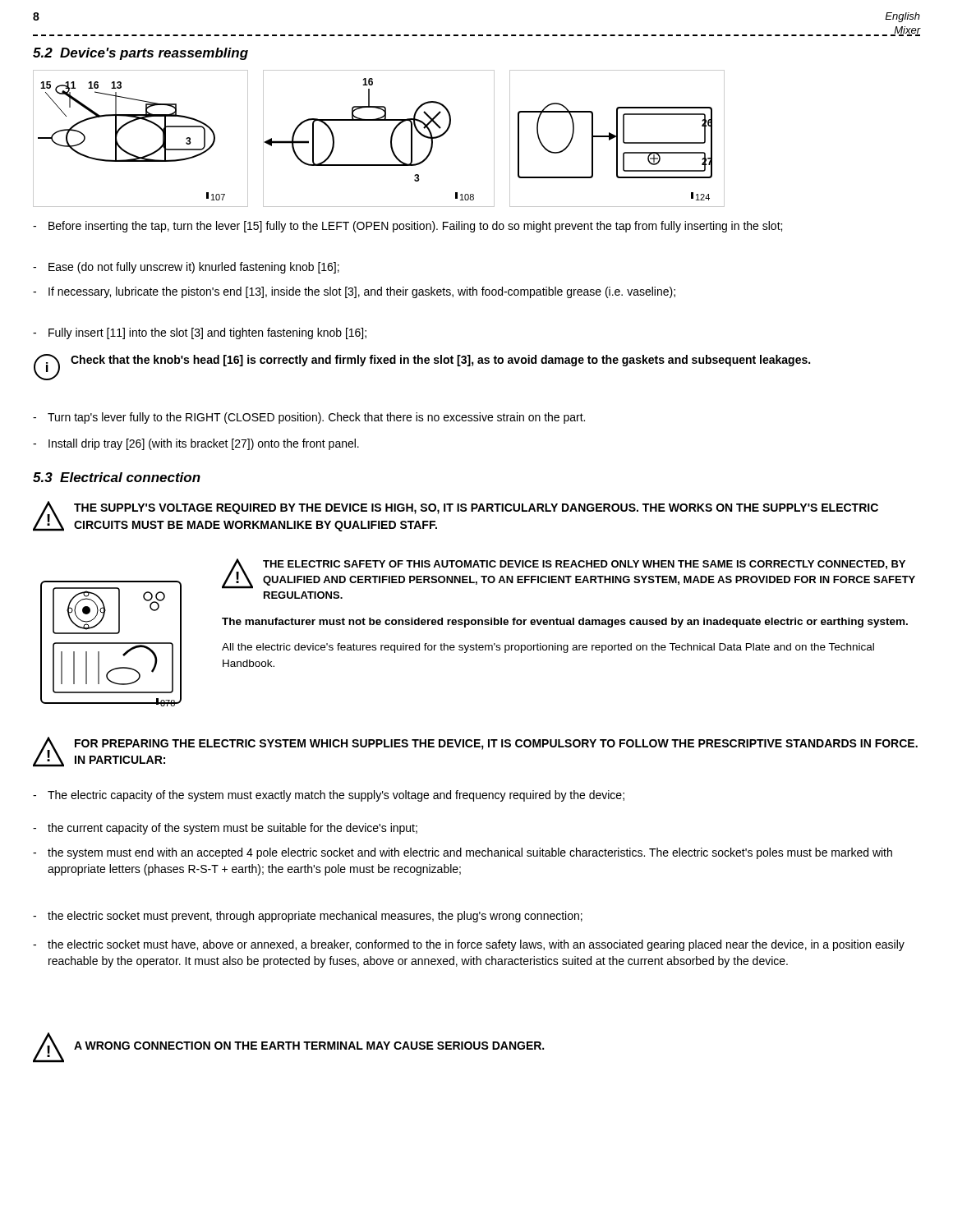Select the region starting "- Install drip tray [26]"
Screen dimensions: 1232x953
pos(196,444)
